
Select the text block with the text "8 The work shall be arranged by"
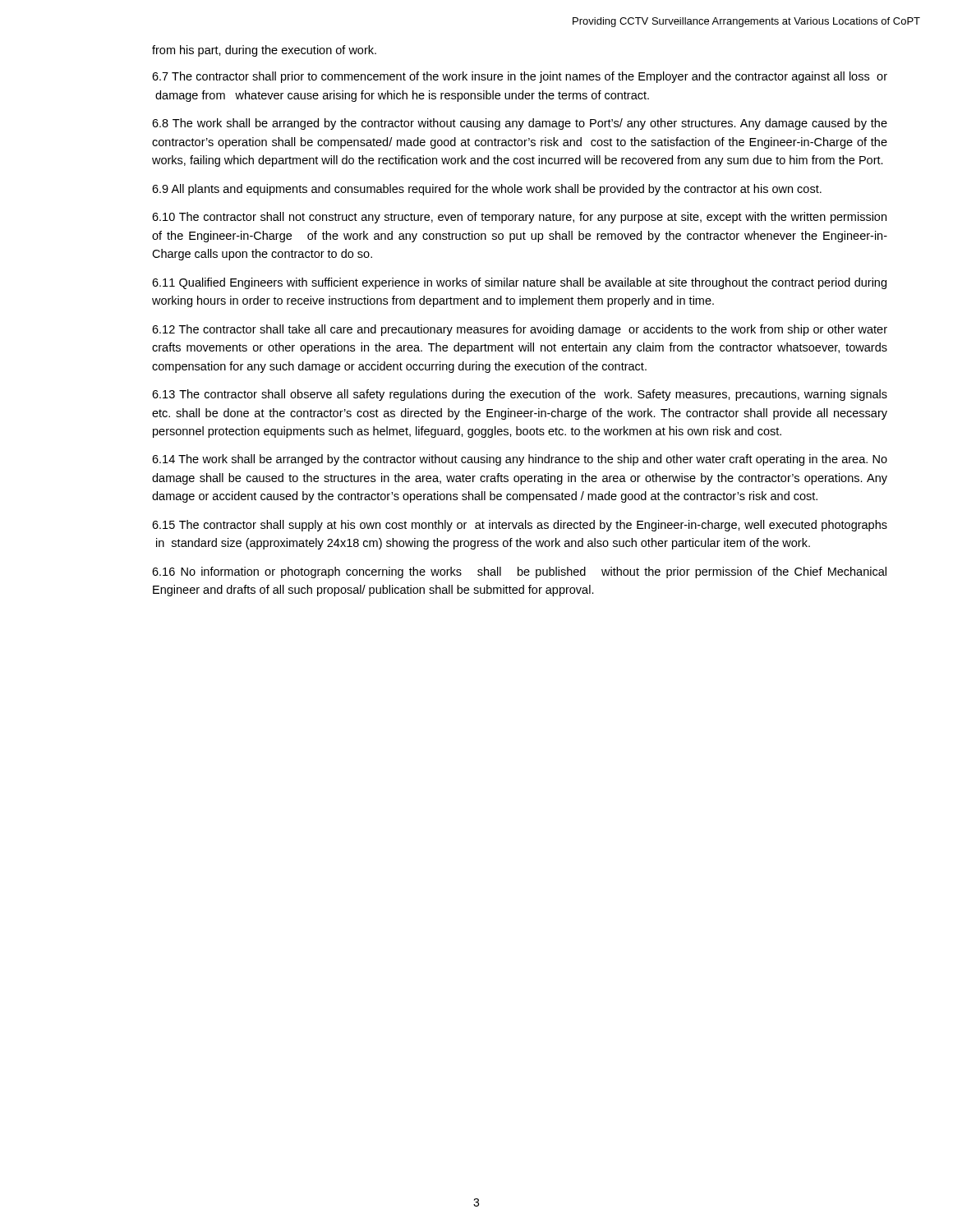pos(520,142)
